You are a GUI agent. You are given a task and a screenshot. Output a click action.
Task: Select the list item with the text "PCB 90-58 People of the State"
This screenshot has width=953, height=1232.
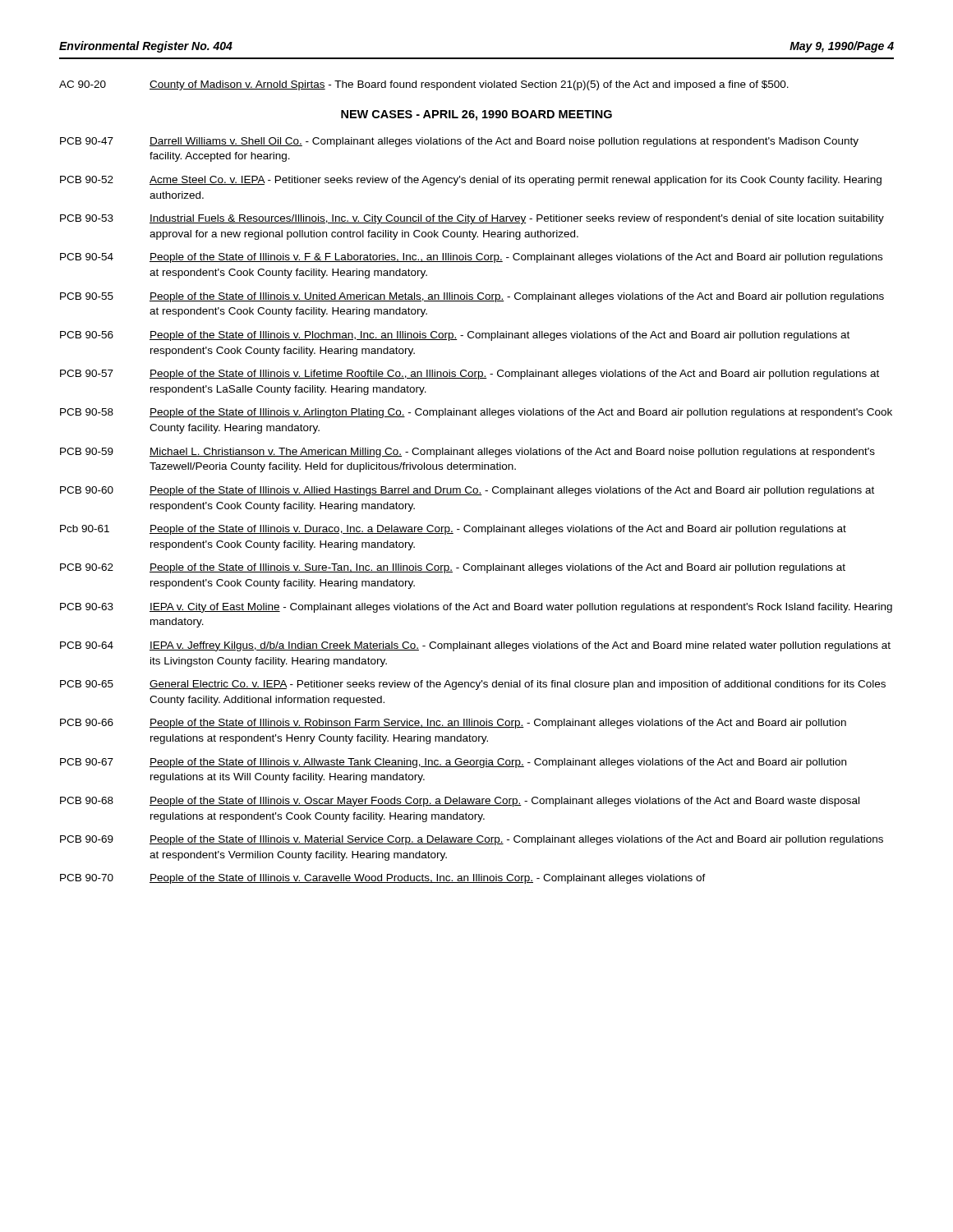476,421
